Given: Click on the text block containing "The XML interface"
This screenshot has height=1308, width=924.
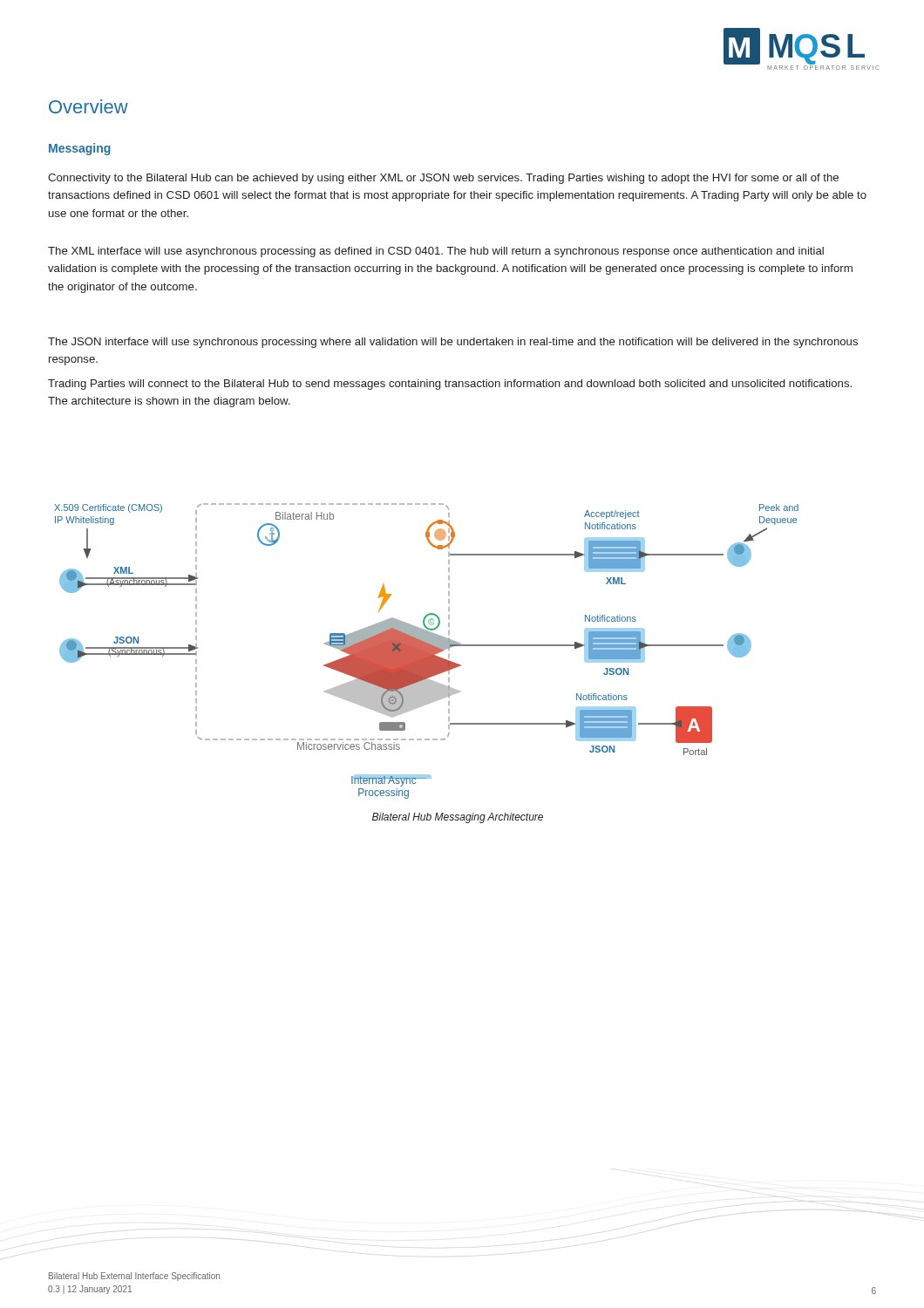Looking at the screenshot, I should pos(450,269).
